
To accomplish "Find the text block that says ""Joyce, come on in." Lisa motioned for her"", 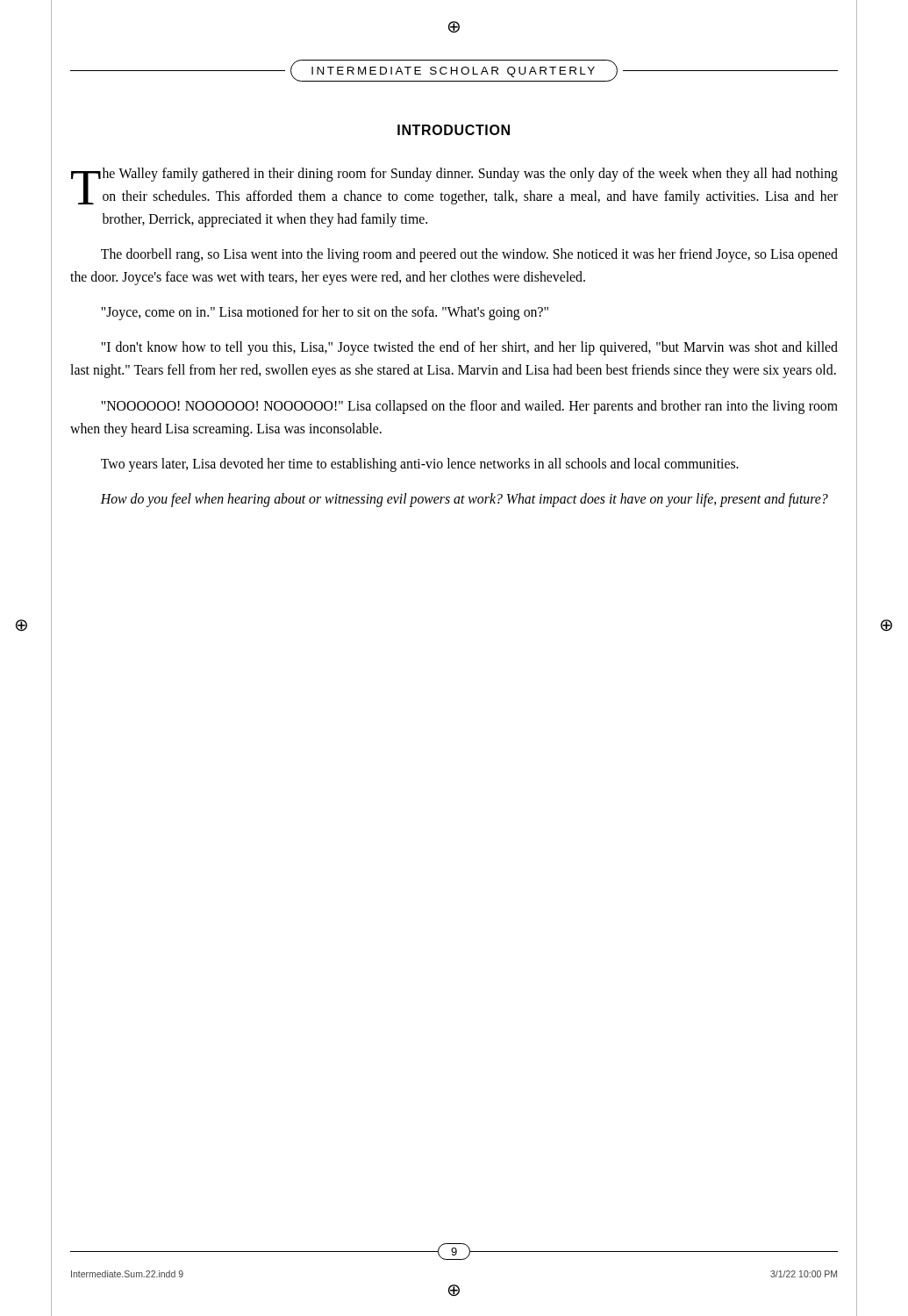I will click(325, 312).
